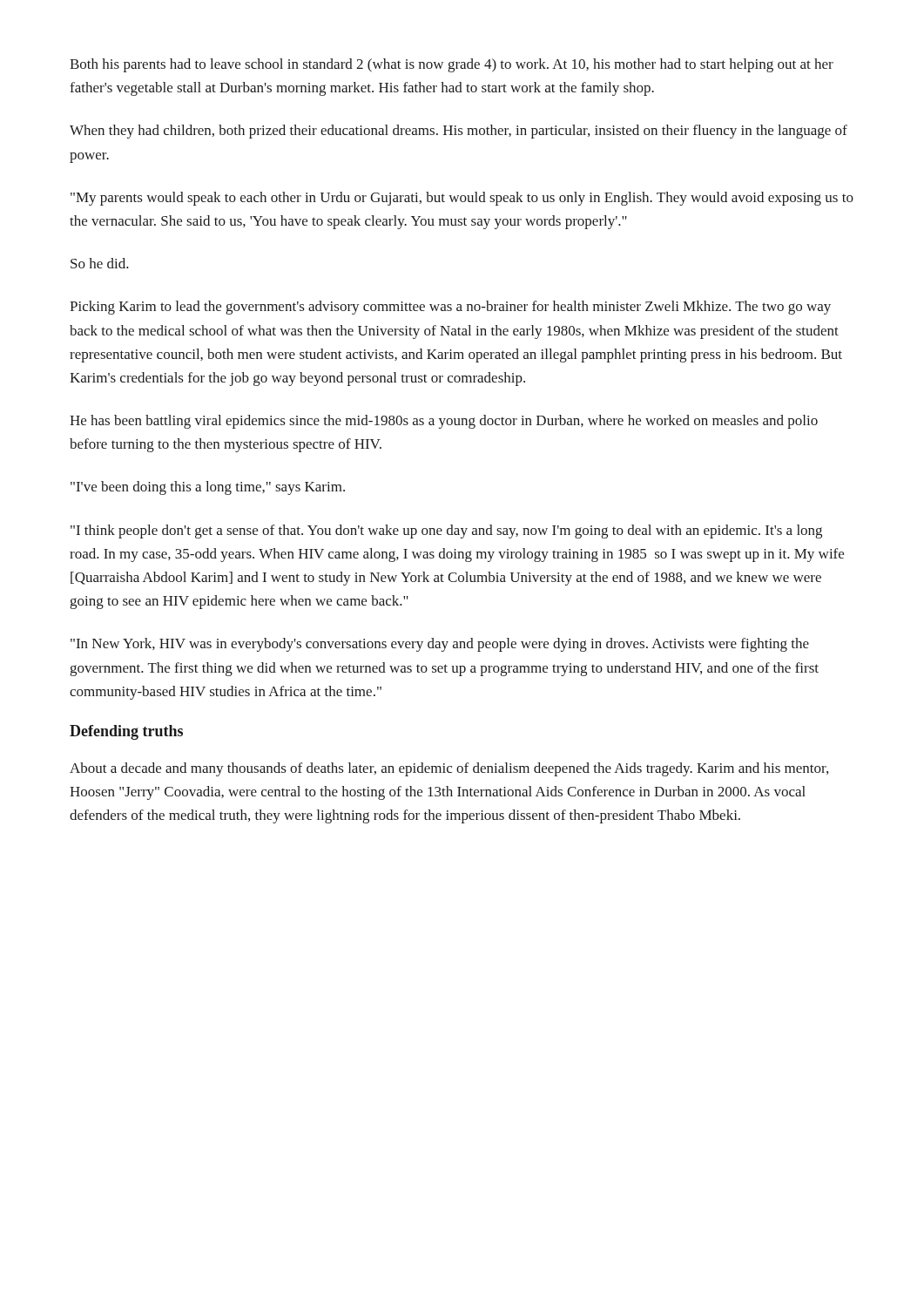Where is the passage that starts ""I've been doing"?
The width and height of the screenshot is (924, 1307).
click(x=208, y=487)
